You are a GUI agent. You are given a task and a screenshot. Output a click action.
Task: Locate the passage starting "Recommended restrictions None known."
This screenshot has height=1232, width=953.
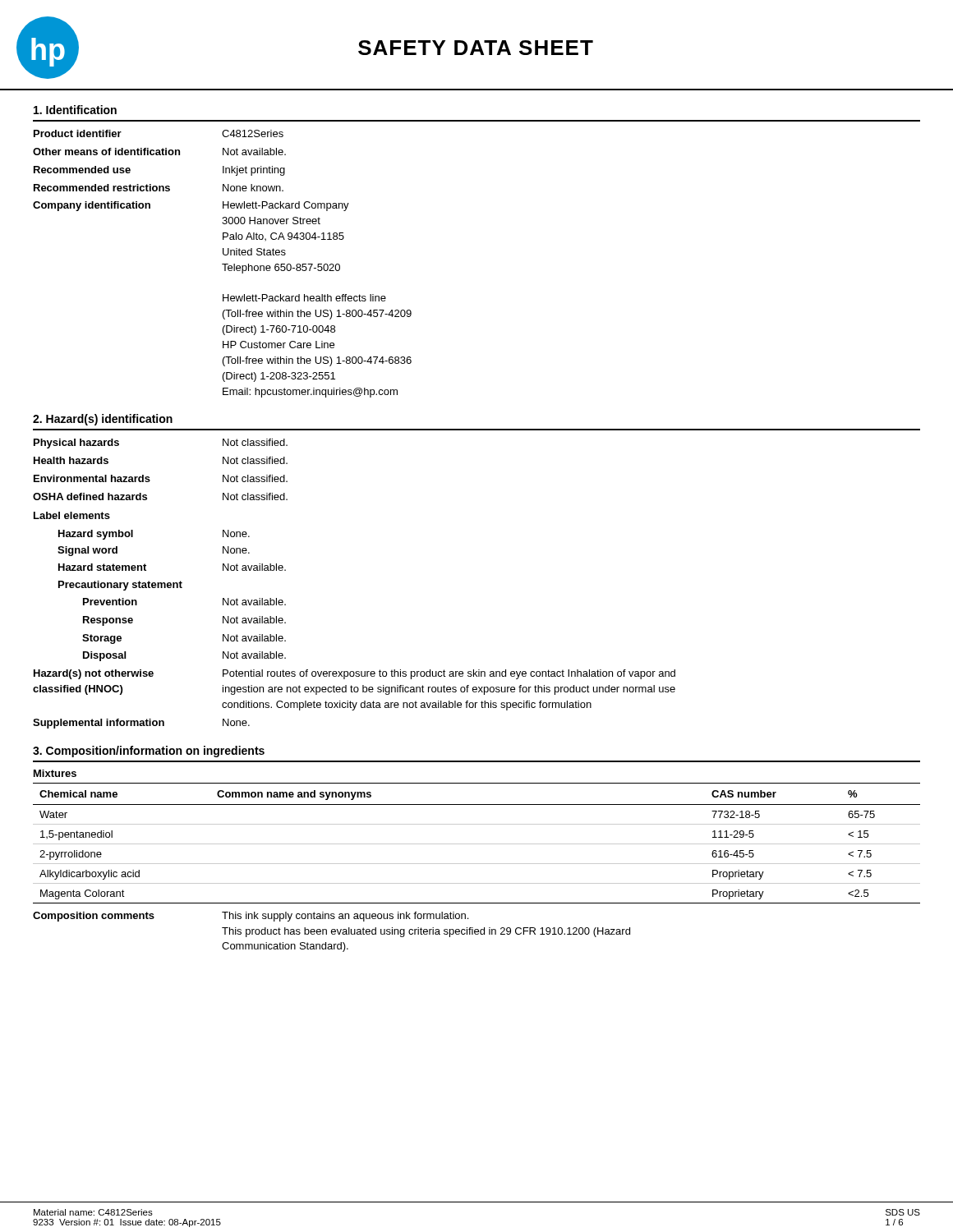pos(159,188)
